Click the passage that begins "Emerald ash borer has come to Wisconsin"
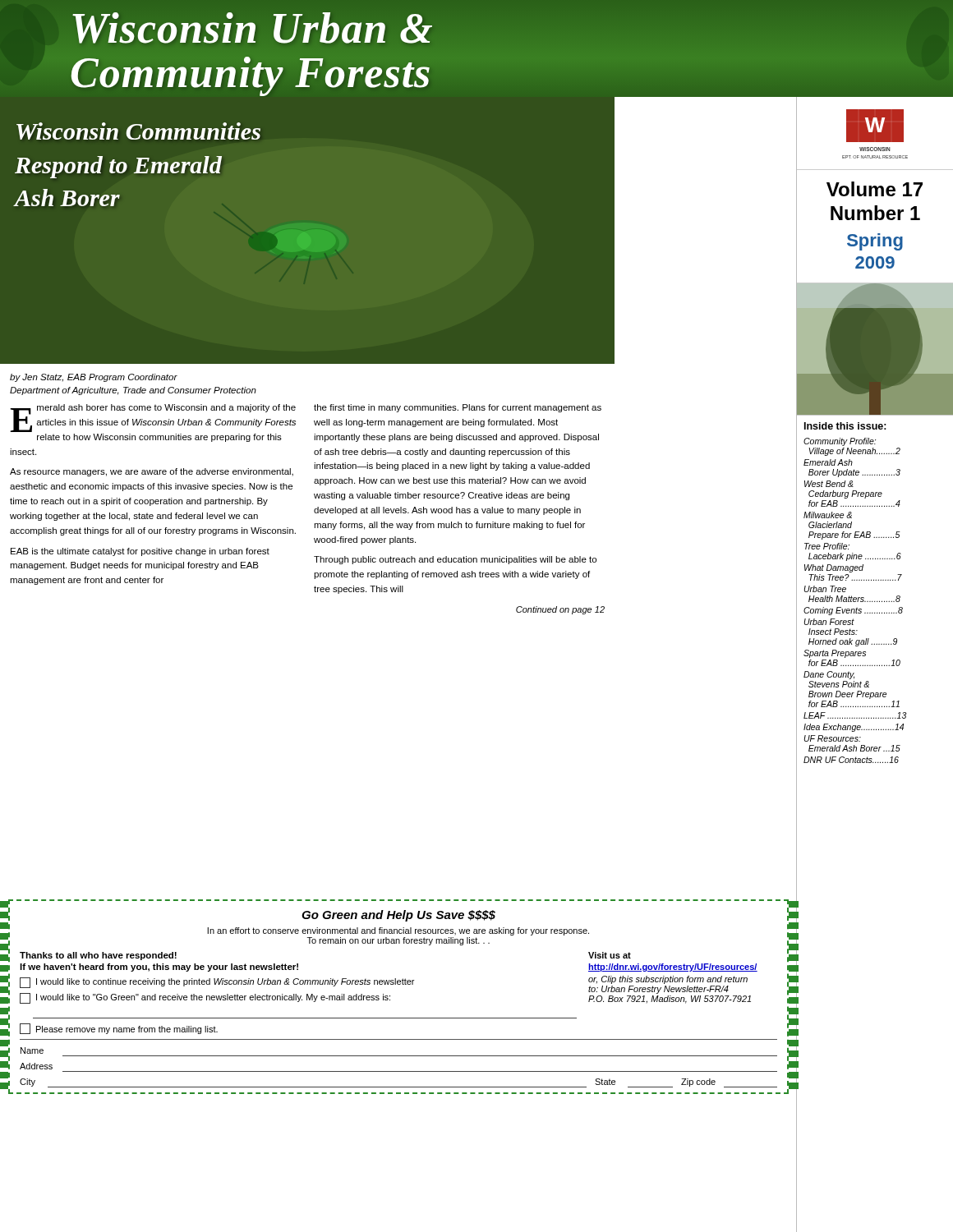The image size is (953, 1232). pyautogui.click(x=155, y=495)
